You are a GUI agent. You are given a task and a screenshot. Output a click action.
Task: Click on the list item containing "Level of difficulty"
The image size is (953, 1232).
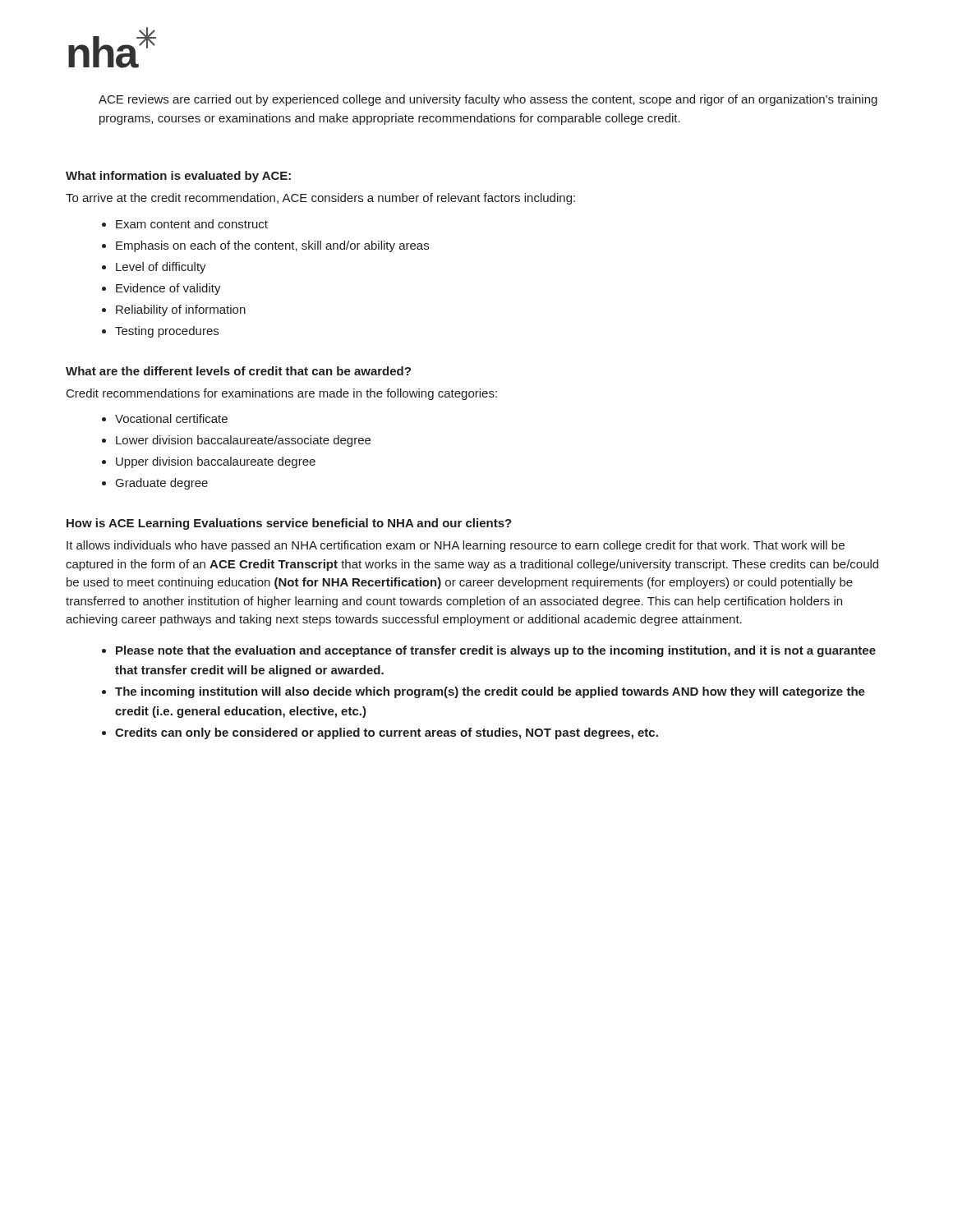160,266
